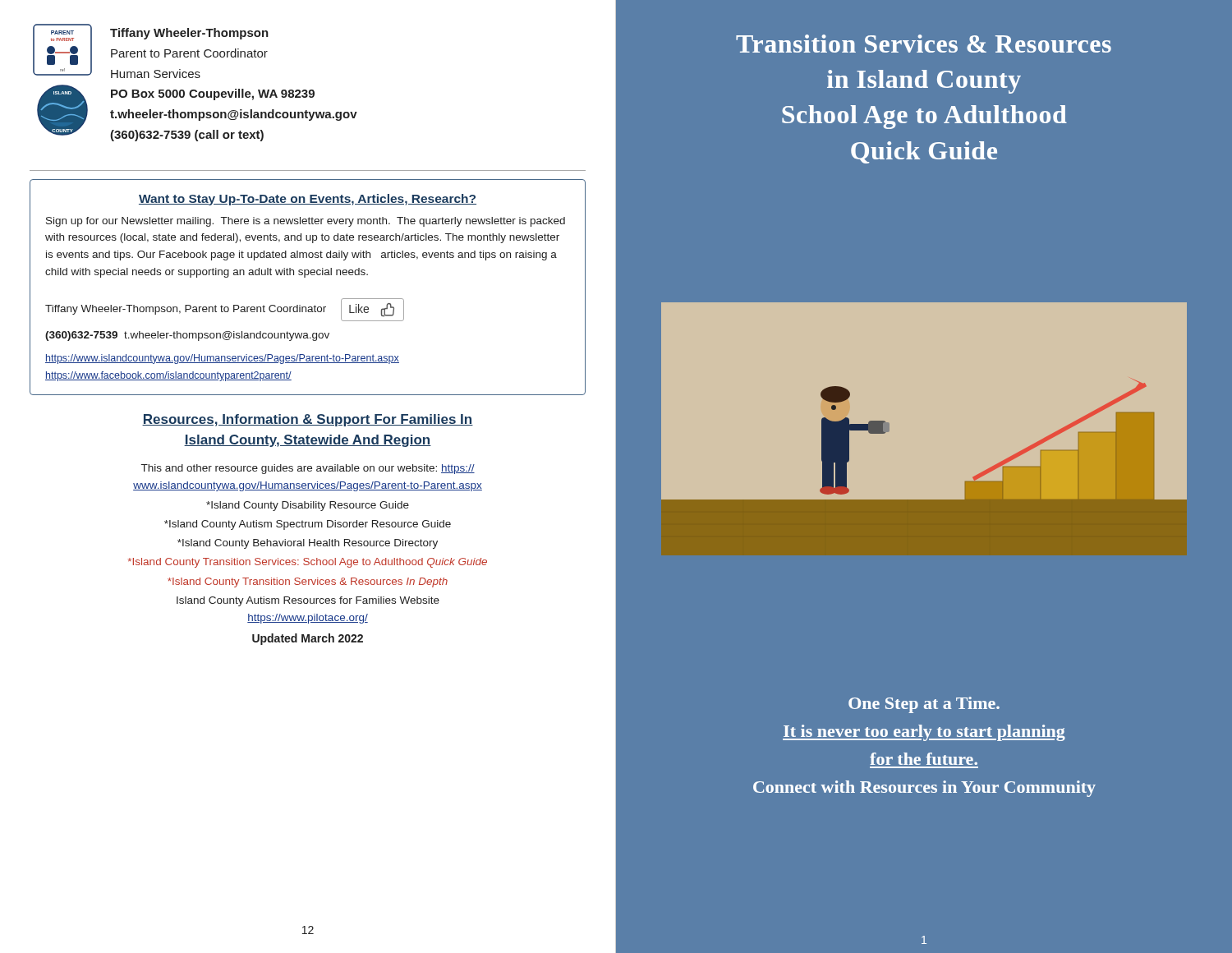
Task: Locate the region starting "*Island County Transition Services: School"
Action: 308,562
